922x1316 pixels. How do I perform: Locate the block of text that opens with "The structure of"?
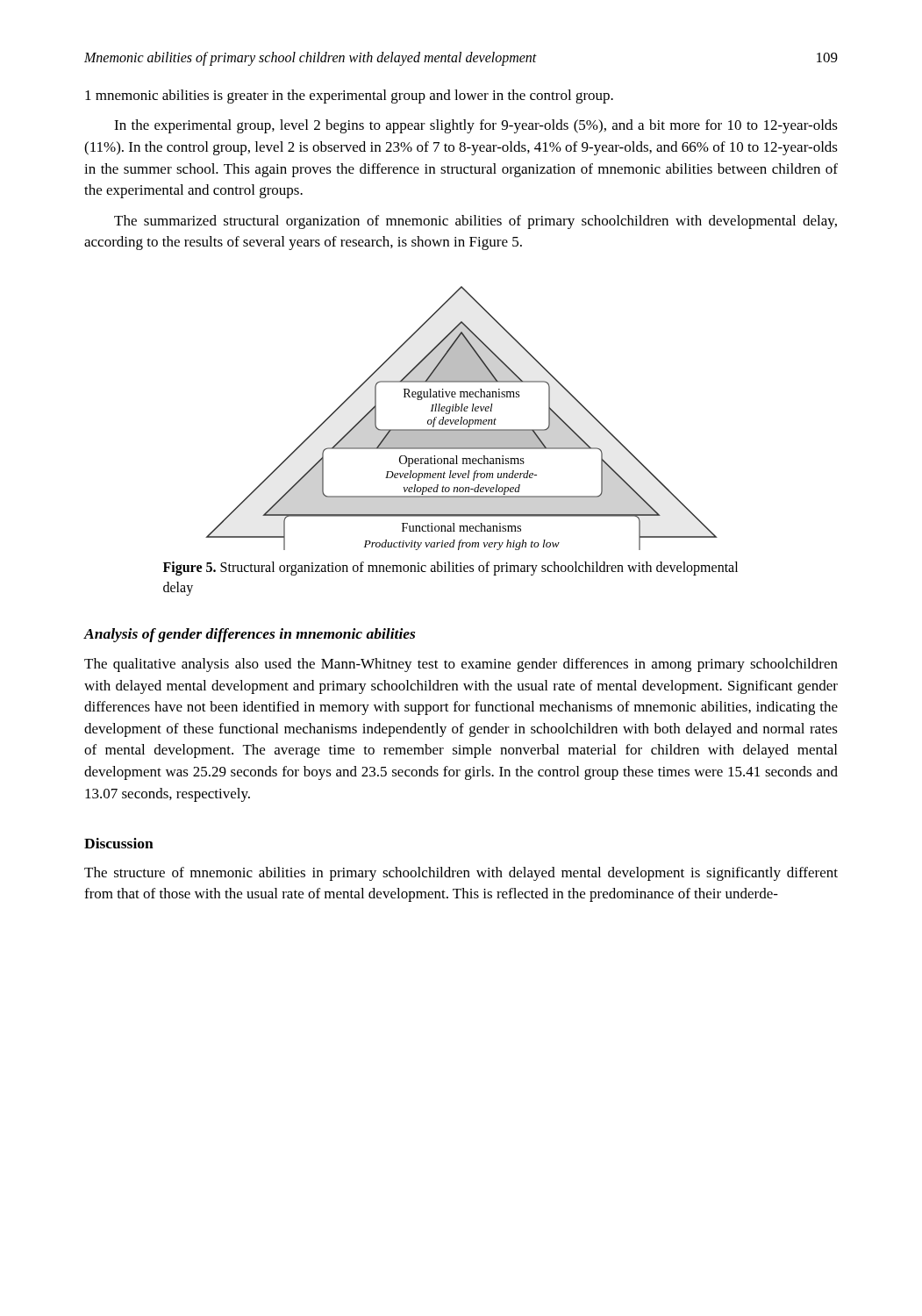461,884
